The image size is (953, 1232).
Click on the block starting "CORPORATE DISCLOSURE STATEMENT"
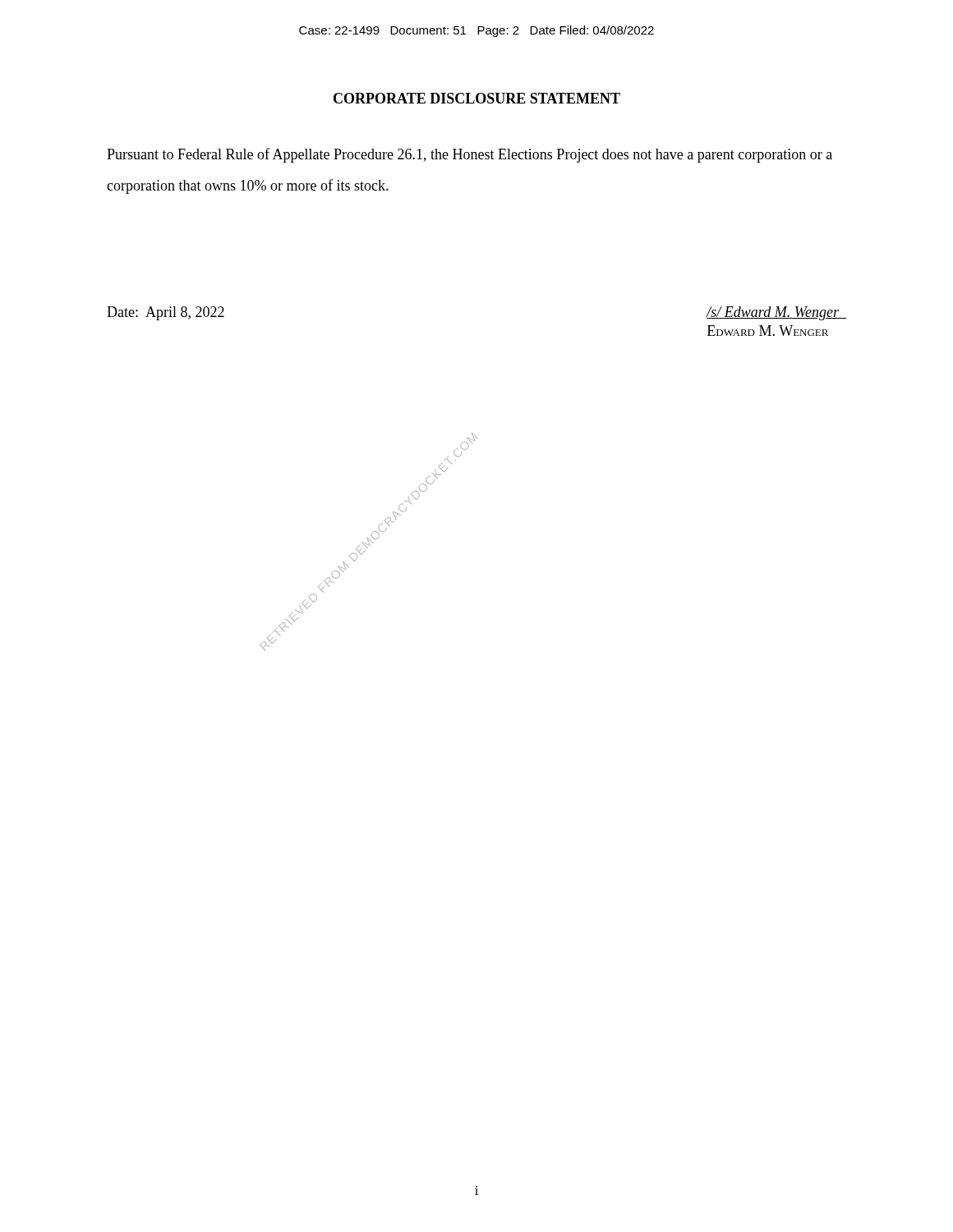(x=476, y=99)
